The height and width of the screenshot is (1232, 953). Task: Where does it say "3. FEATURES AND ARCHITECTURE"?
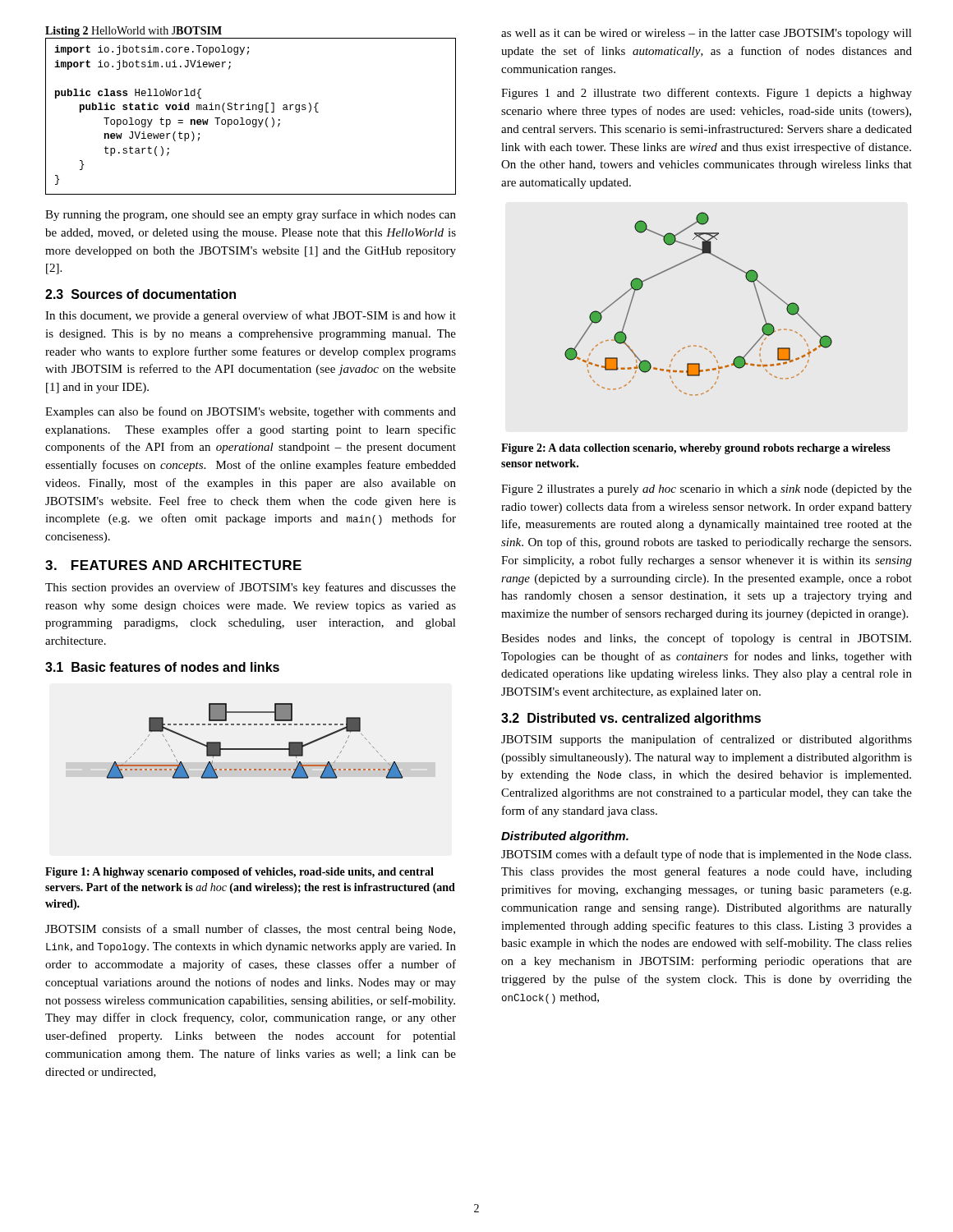coord(174,565)
